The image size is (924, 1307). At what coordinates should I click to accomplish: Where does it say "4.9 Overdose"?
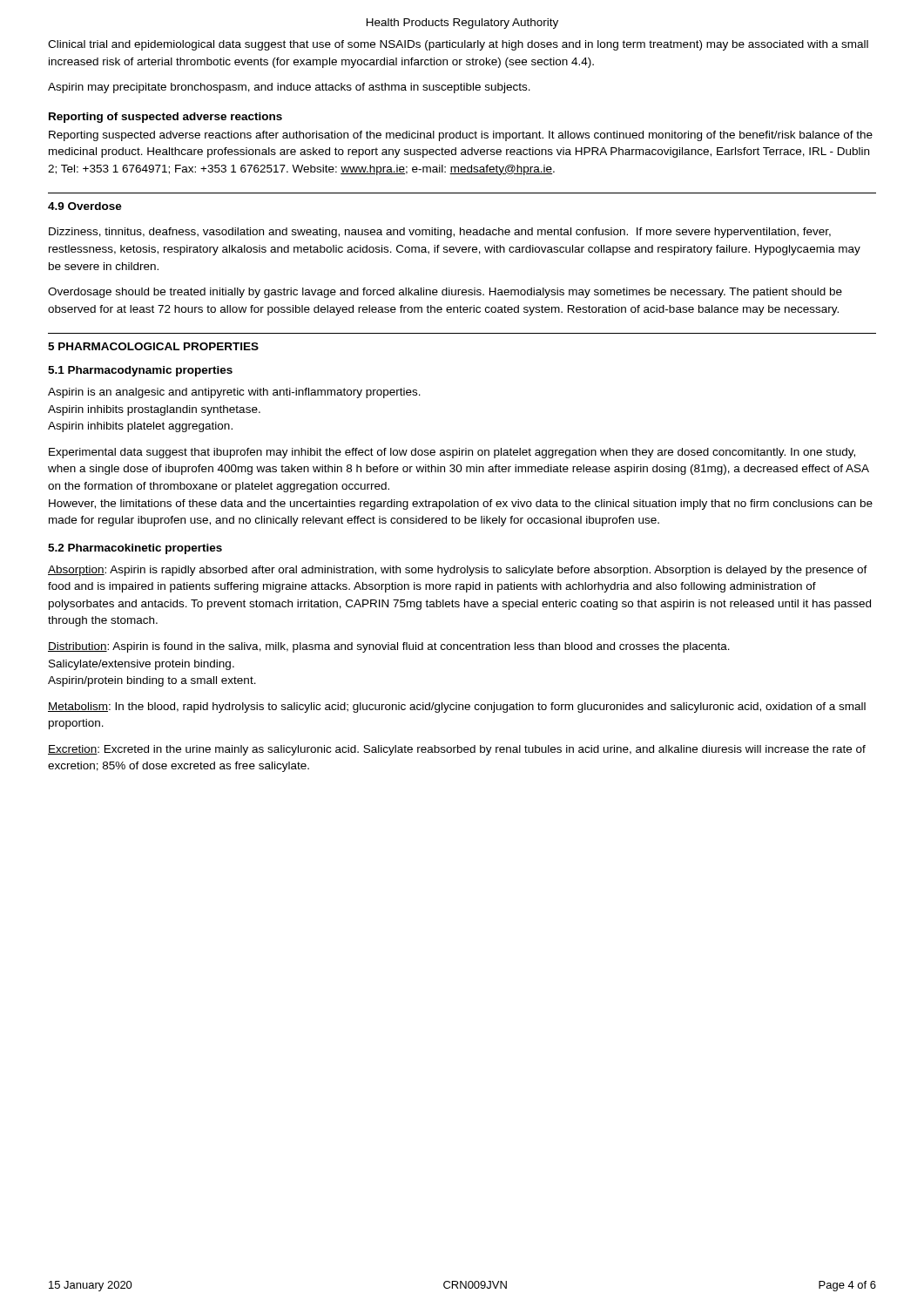pos(85,206)
